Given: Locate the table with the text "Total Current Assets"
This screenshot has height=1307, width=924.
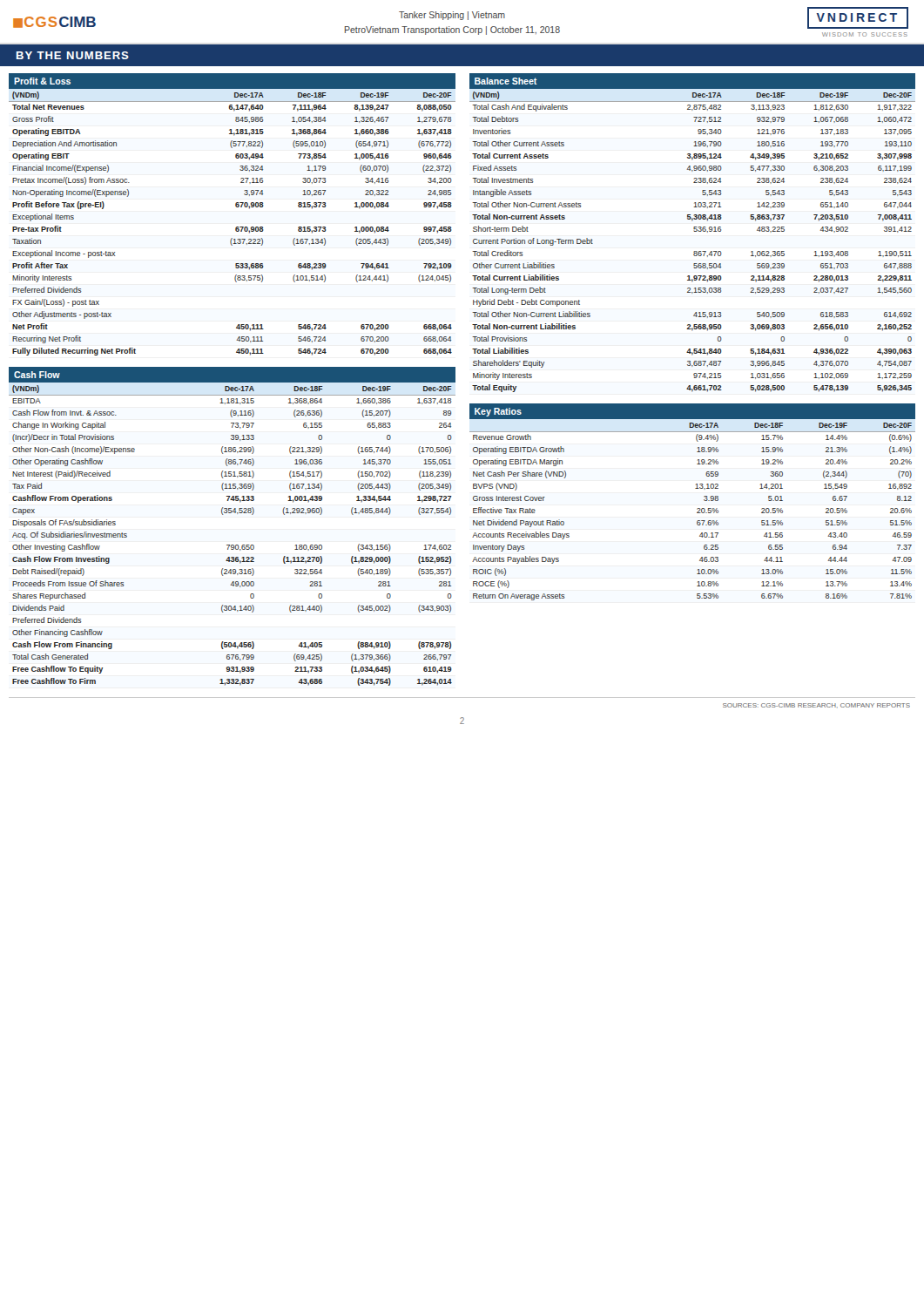Looking at the screenshot, I should 692,234.
